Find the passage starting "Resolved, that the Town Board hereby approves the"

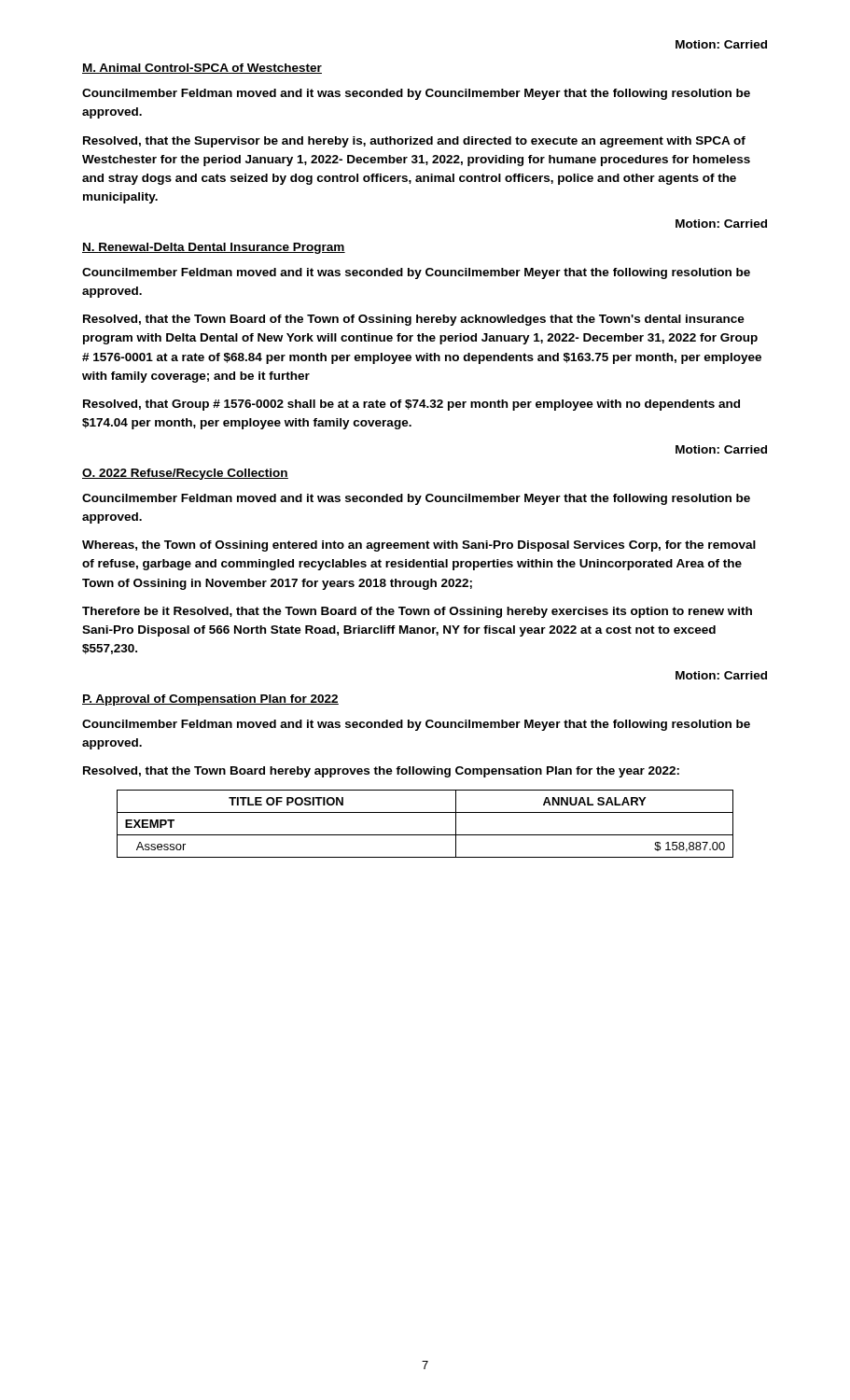(381, 770)
